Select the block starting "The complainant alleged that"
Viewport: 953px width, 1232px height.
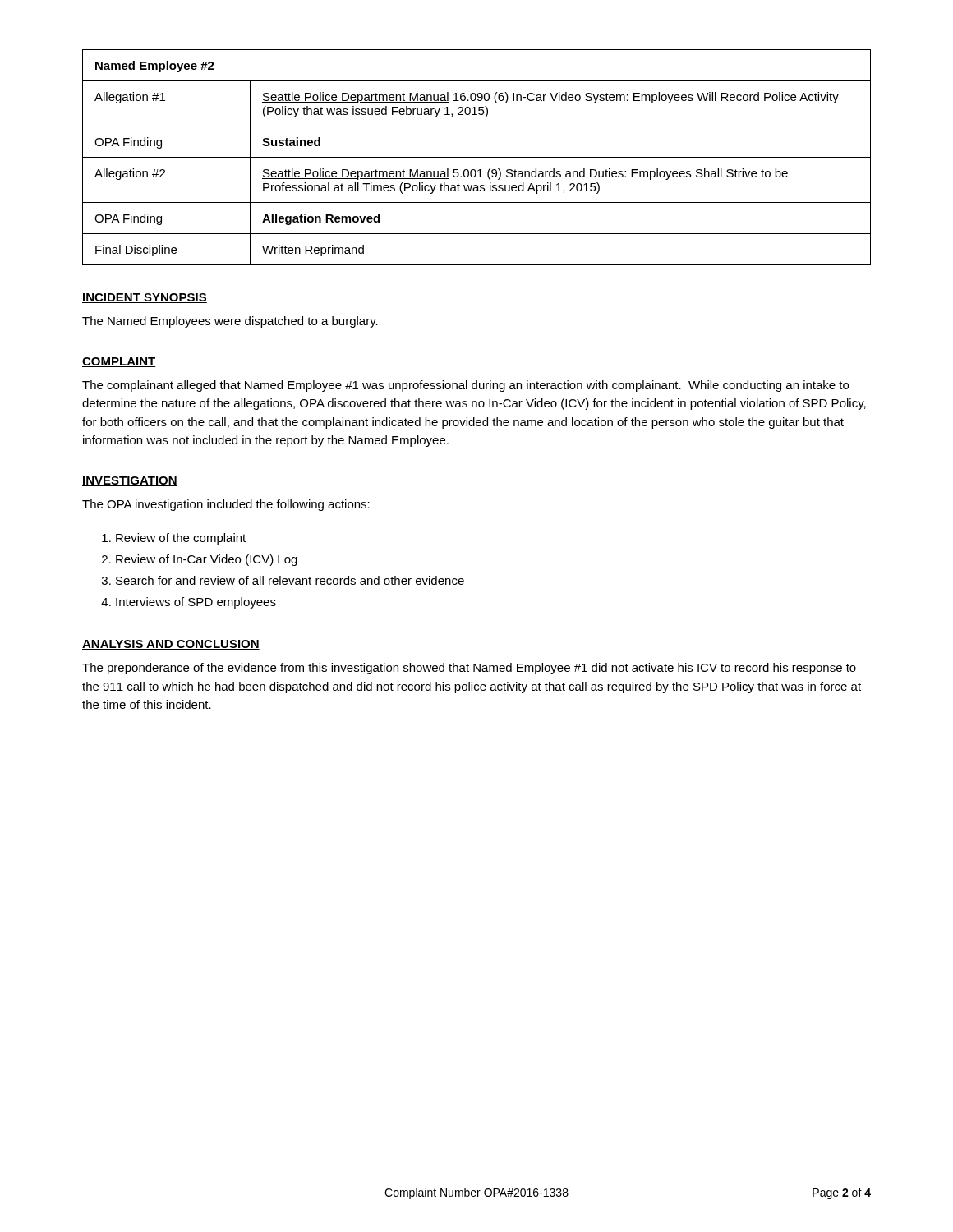tap(474, 412)
